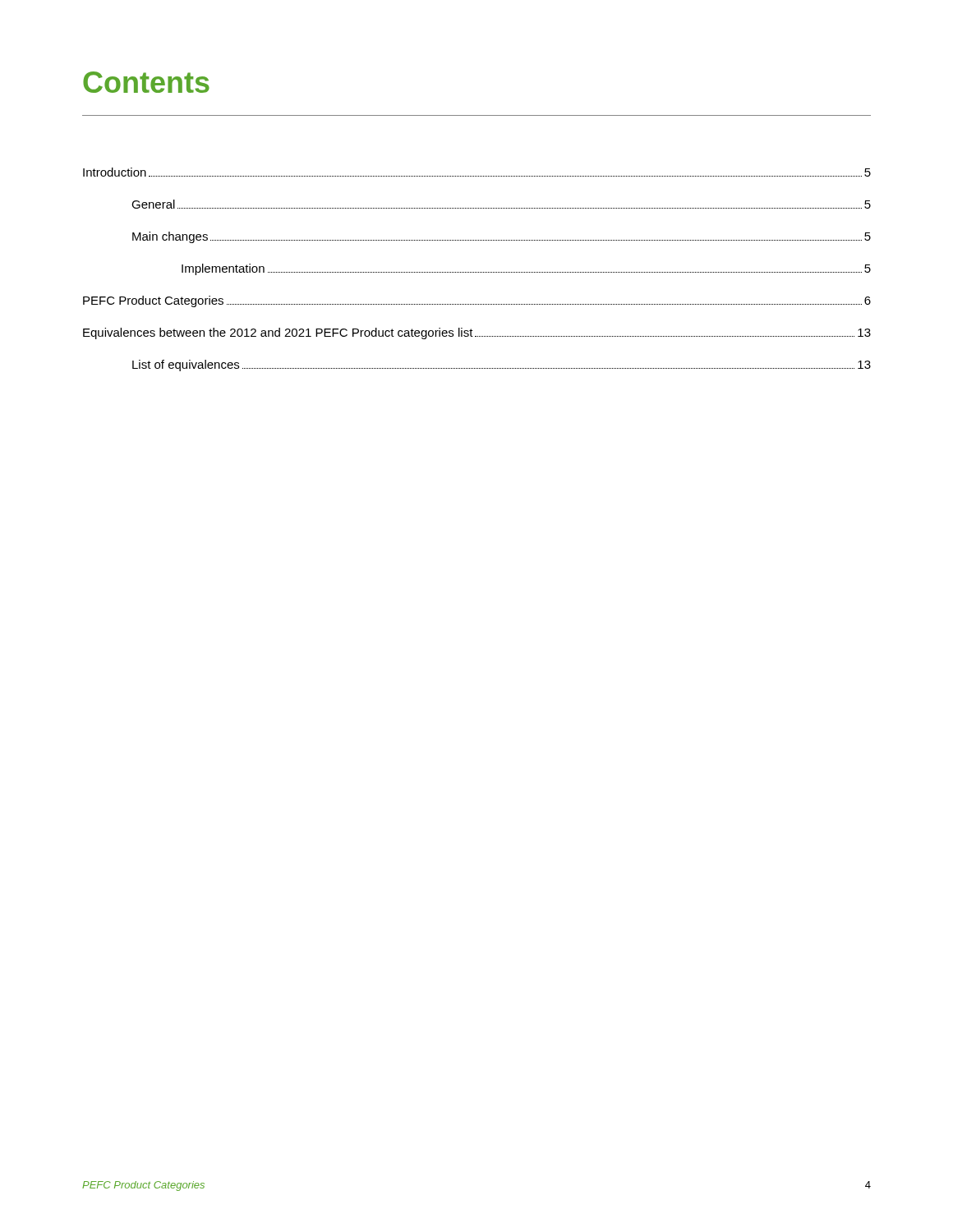
Task: Locate the list item that says "Main changes 5"
Action: [x=476, y=236]
